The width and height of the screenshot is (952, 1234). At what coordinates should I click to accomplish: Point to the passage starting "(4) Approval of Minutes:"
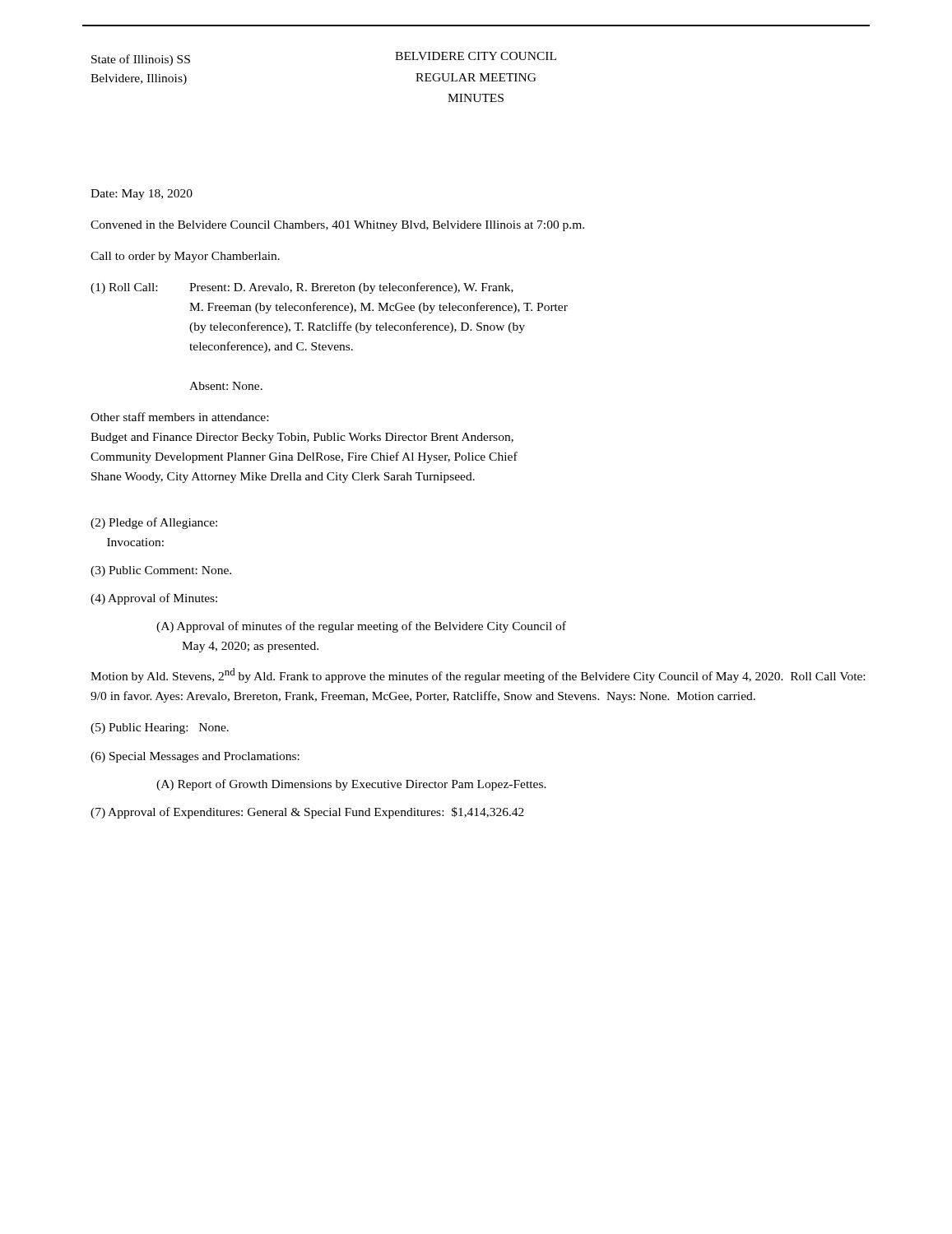(x=154, y=598)
